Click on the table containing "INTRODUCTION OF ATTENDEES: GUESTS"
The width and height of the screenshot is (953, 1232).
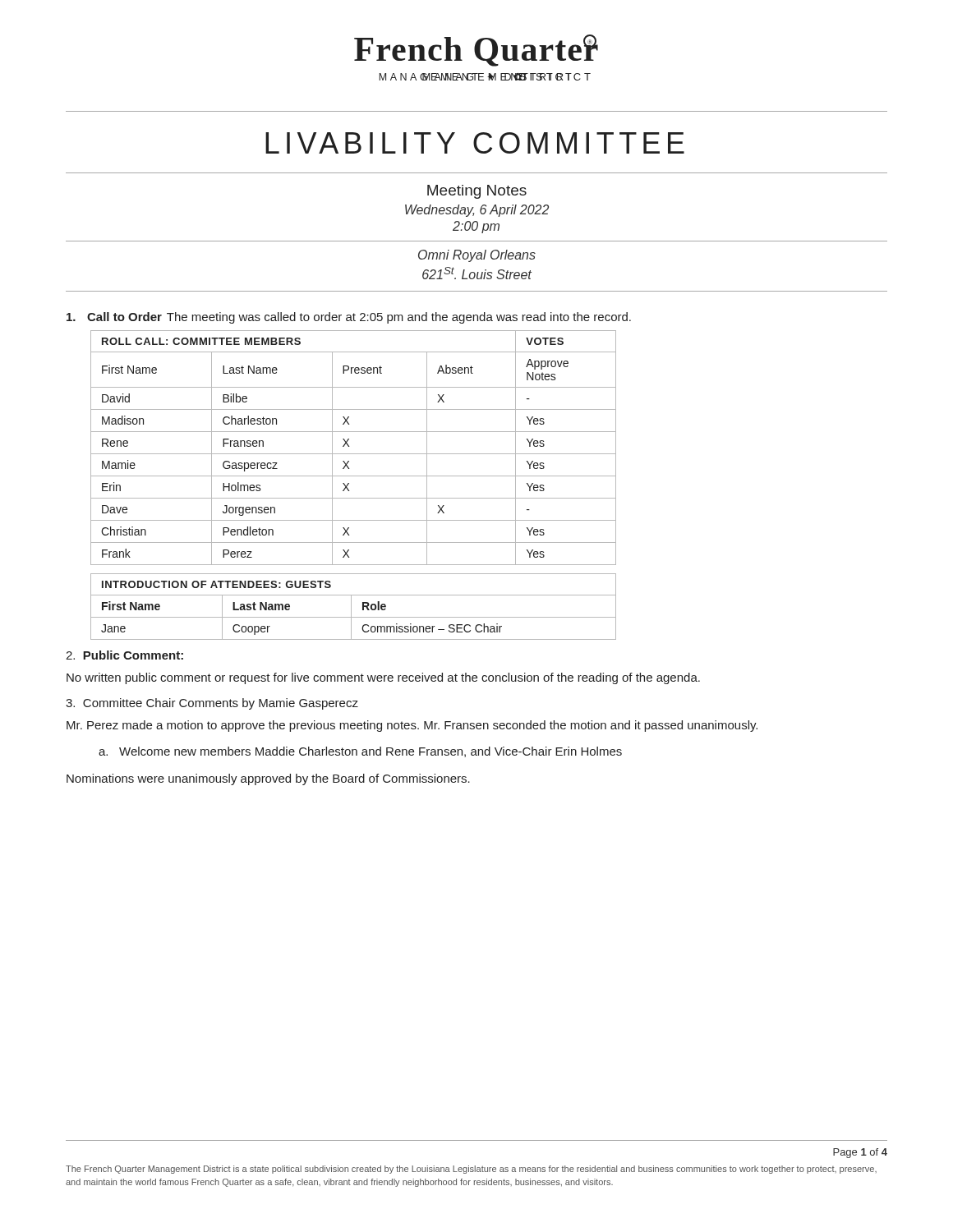coord(489,607)
